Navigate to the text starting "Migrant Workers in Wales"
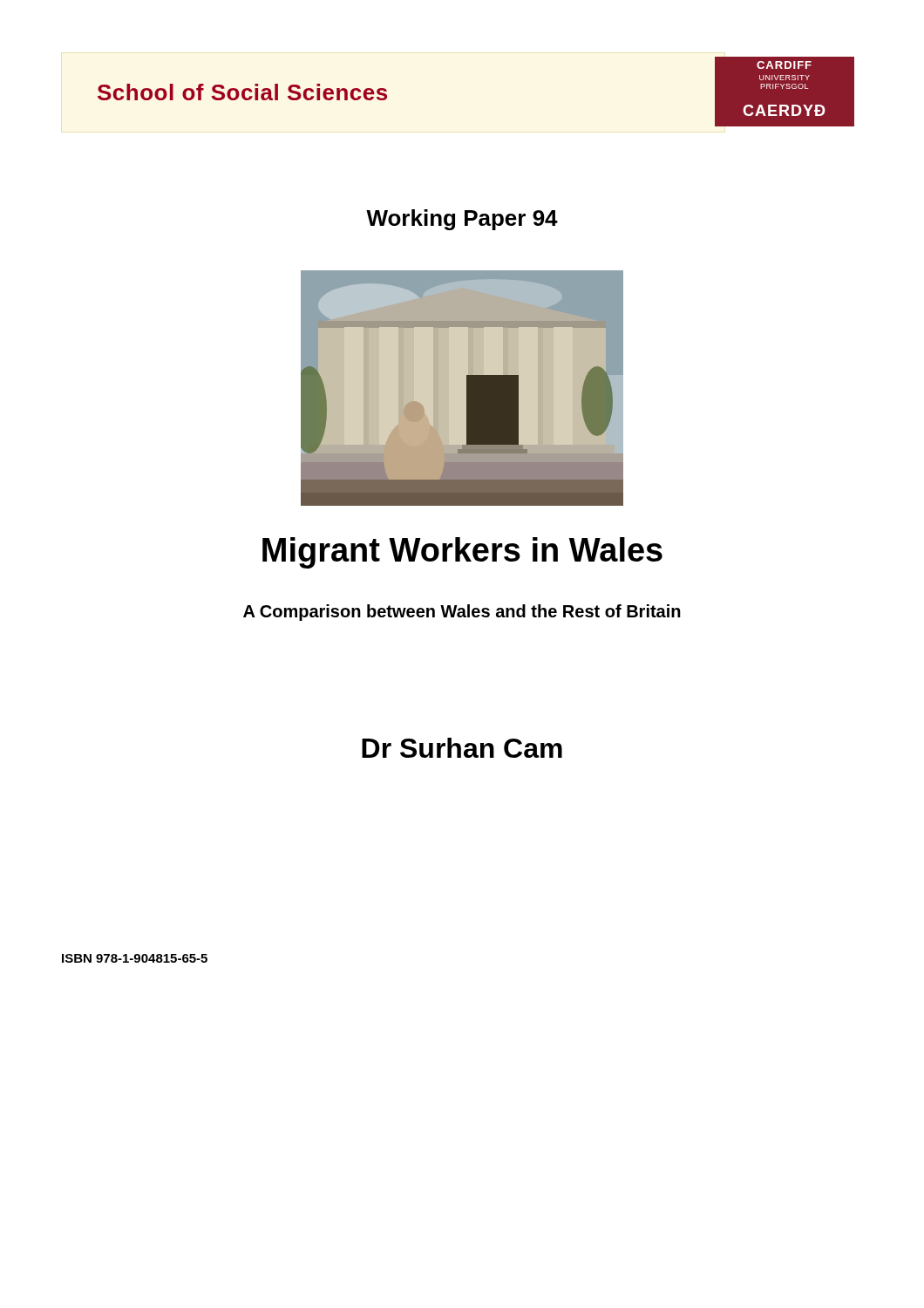Screen dimensions: 1308x924 (462, 550)
